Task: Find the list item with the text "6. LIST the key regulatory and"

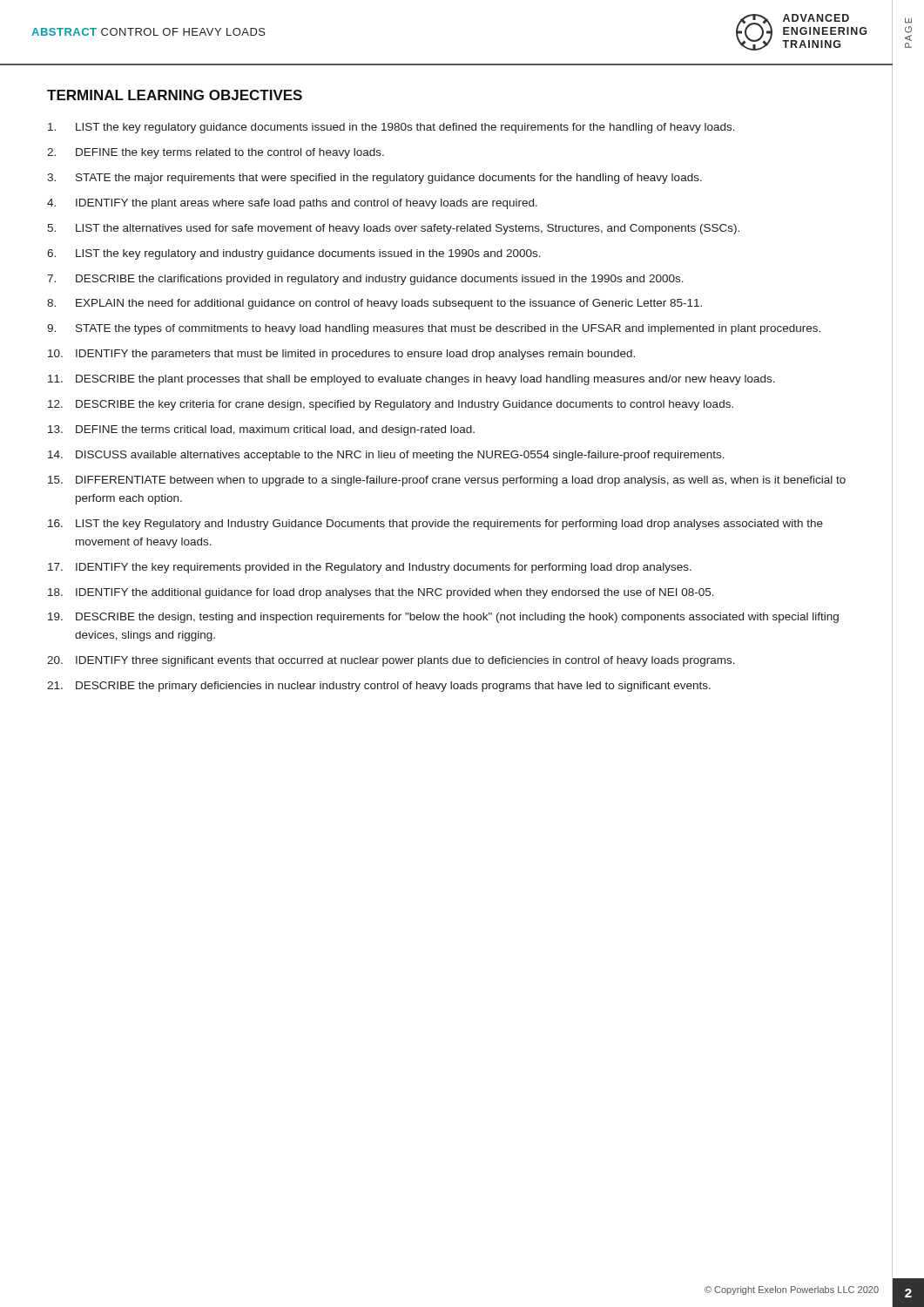Action: coord(455,254)
